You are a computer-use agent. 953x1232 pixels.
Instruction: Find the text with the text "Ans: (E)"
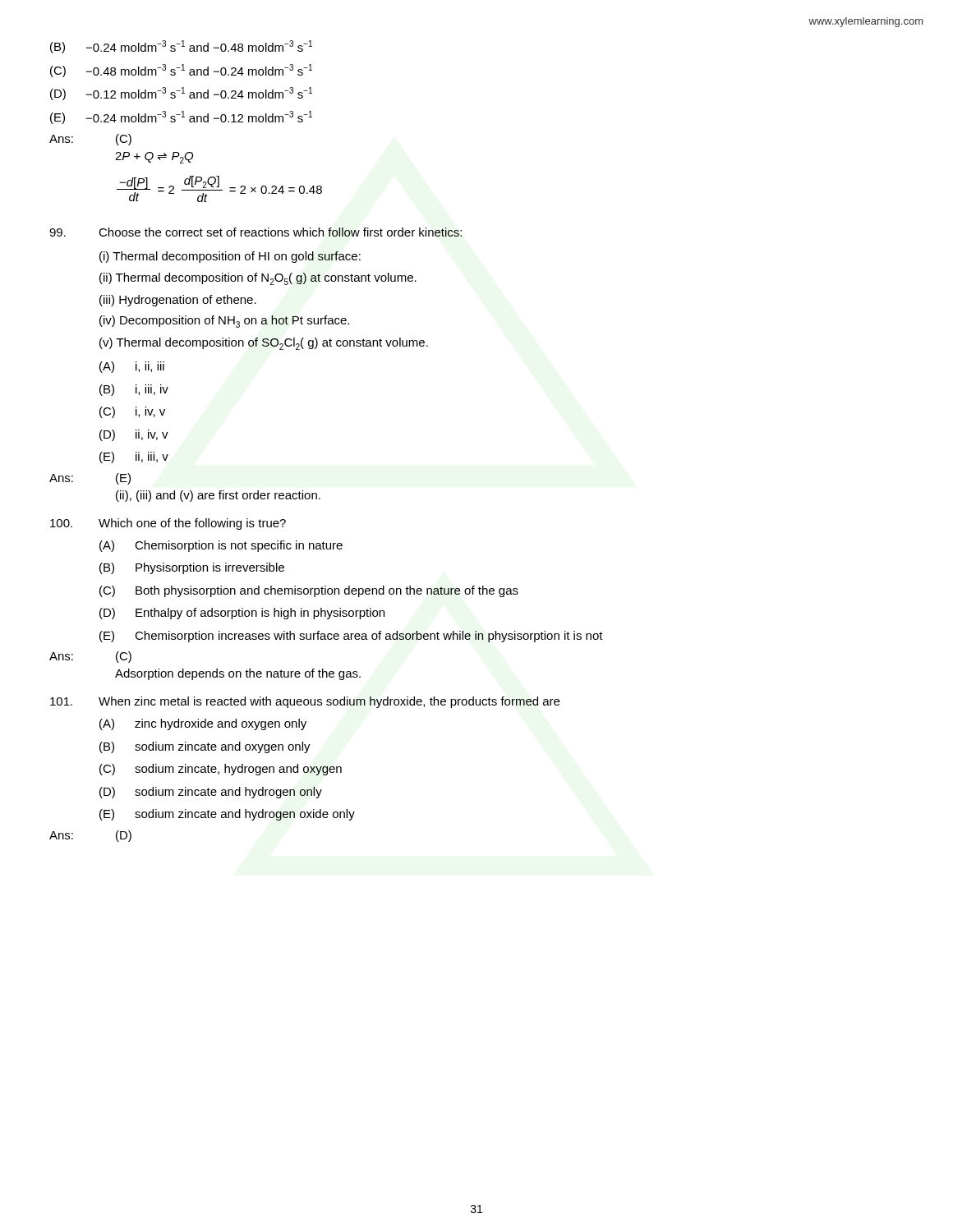(x=60, y=478)
